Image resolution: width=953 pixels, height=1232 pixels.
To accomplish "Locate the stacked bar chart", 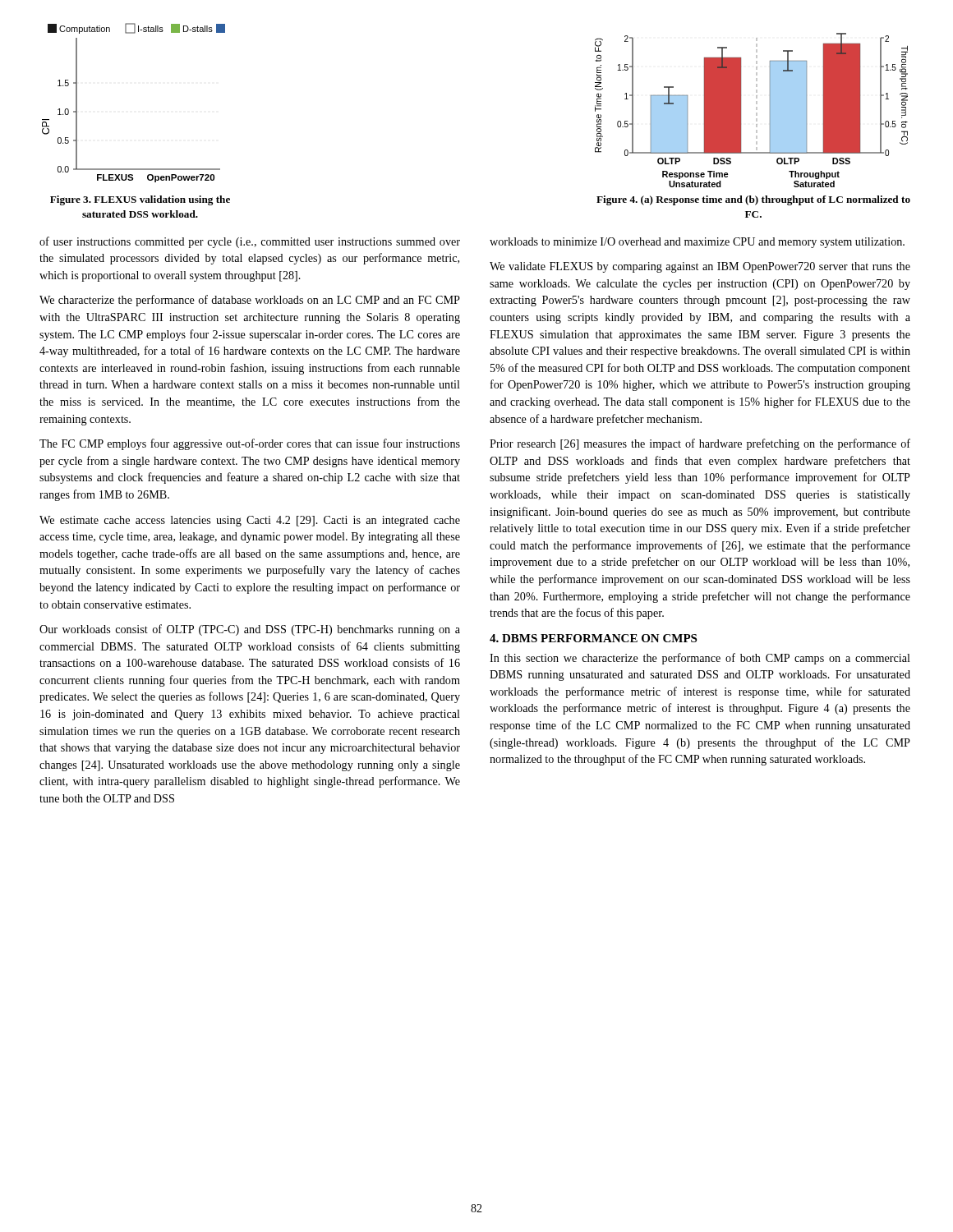I will [140, 106].
